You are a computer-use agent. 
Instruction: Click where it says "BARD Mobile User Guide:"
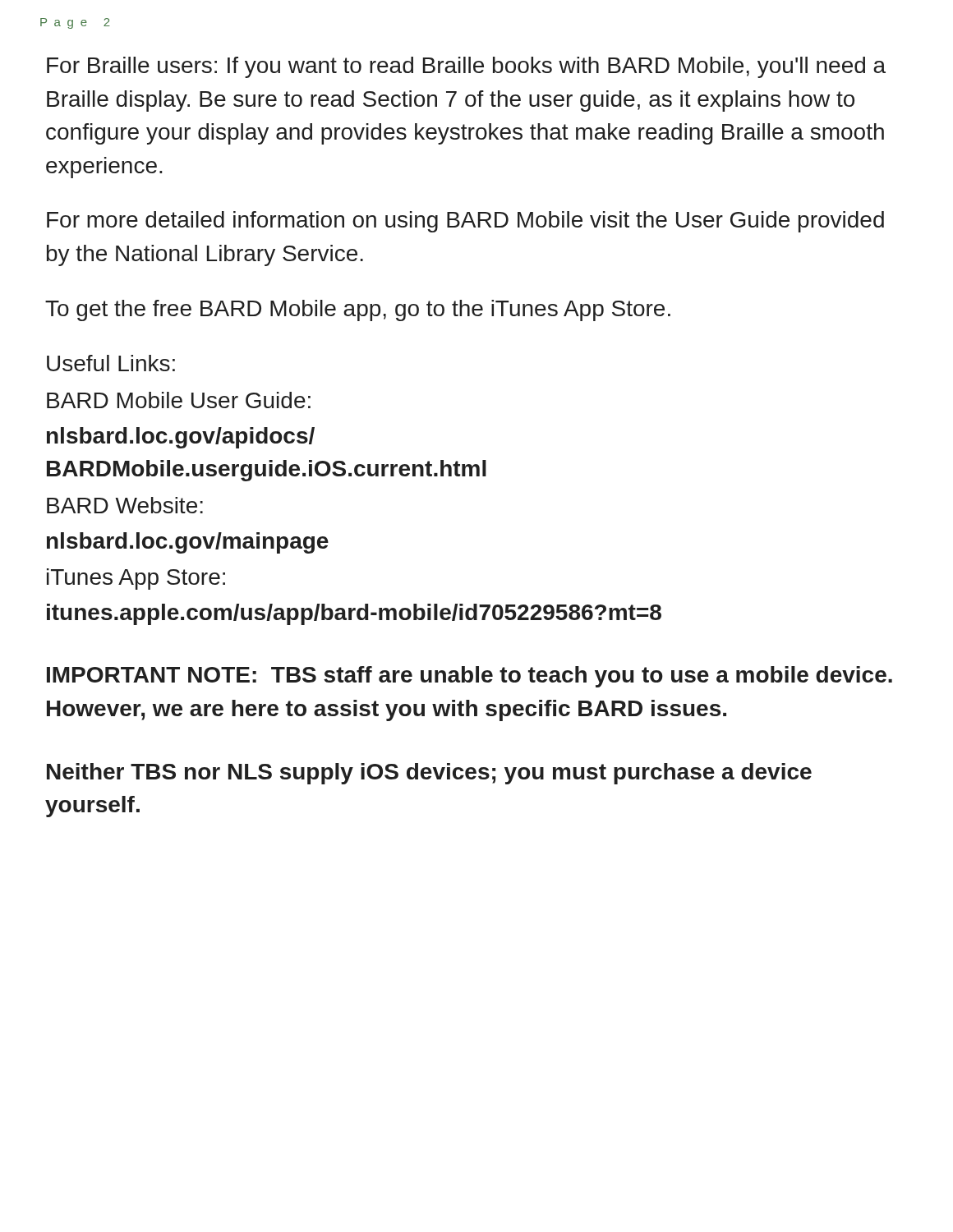tap(179, 401)
